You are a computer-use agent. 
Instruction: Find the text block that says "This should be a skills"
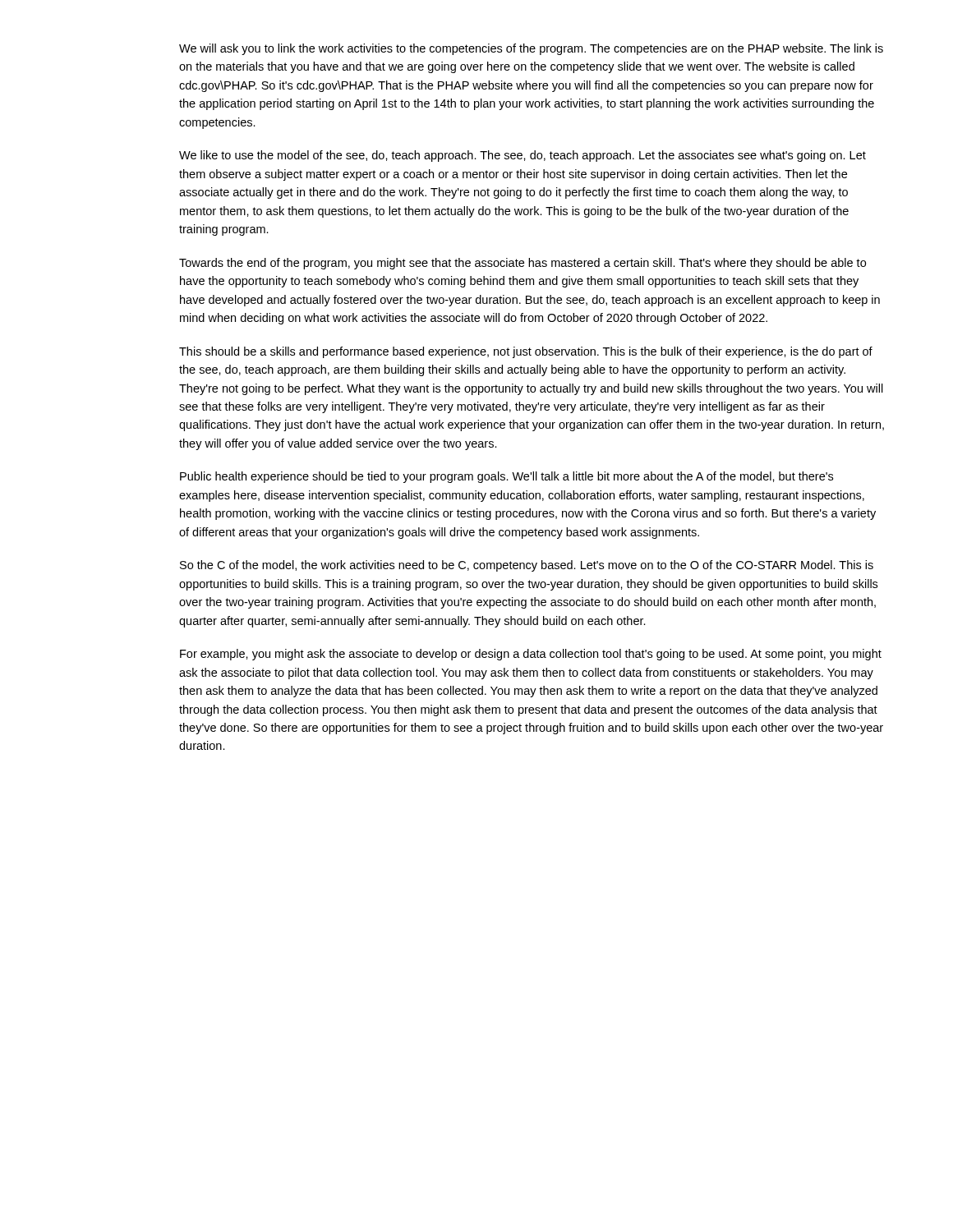click(x=532, y=397)
